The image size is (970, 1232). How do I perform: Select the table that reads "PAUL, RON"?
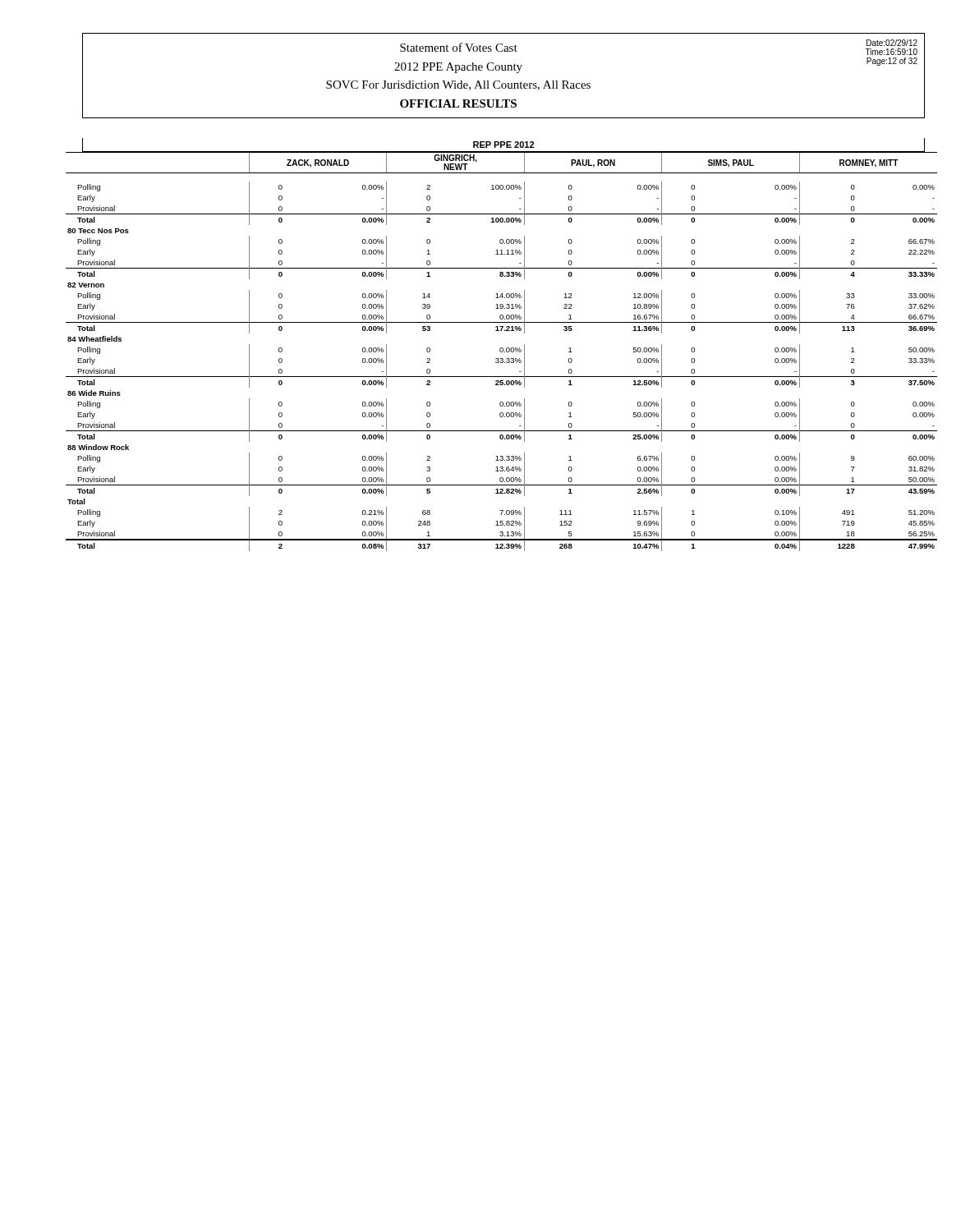pyautogui.click(x=501, y=351)
